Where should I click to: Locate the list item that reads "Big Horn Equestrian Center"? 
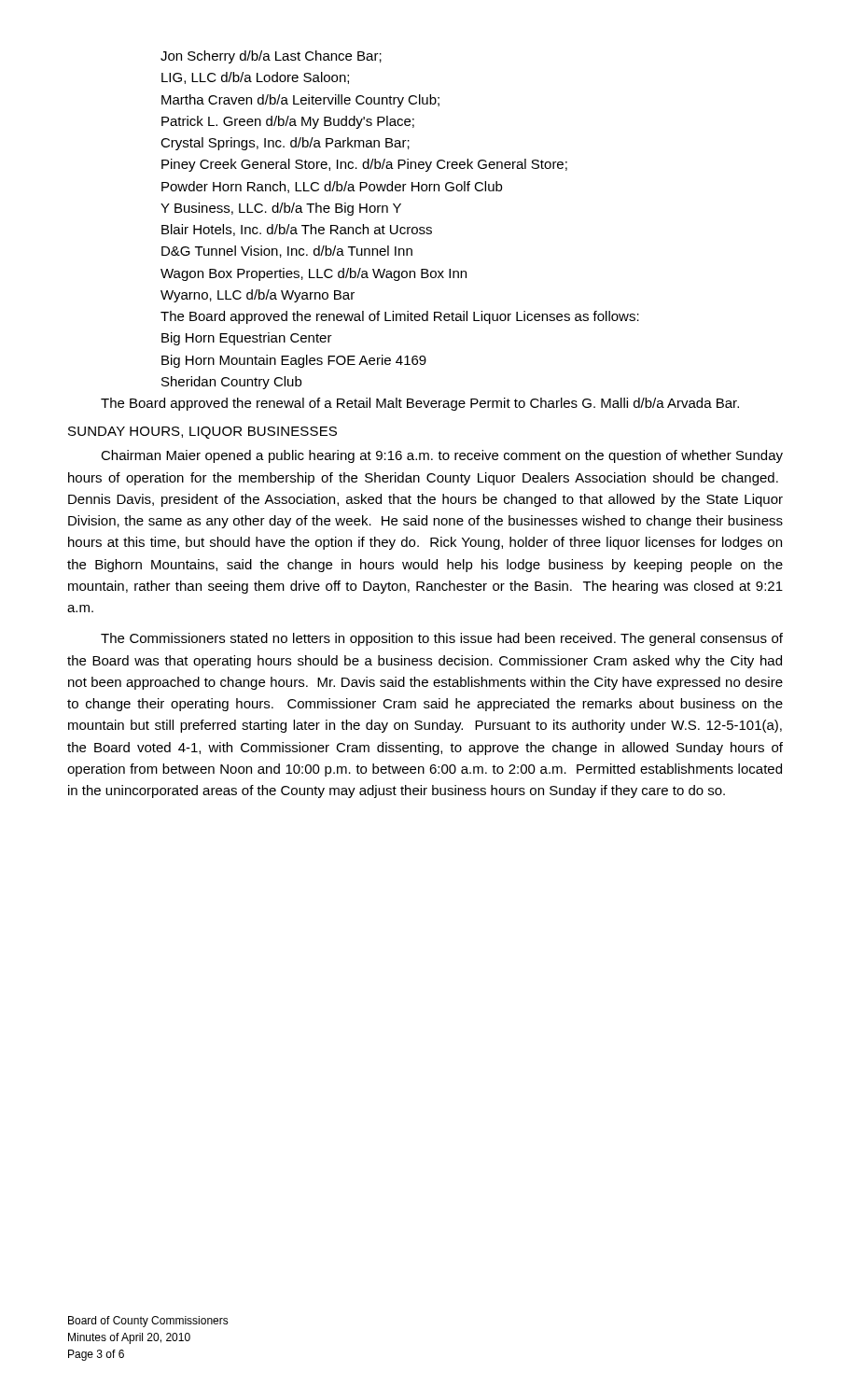tap(247, 339)
